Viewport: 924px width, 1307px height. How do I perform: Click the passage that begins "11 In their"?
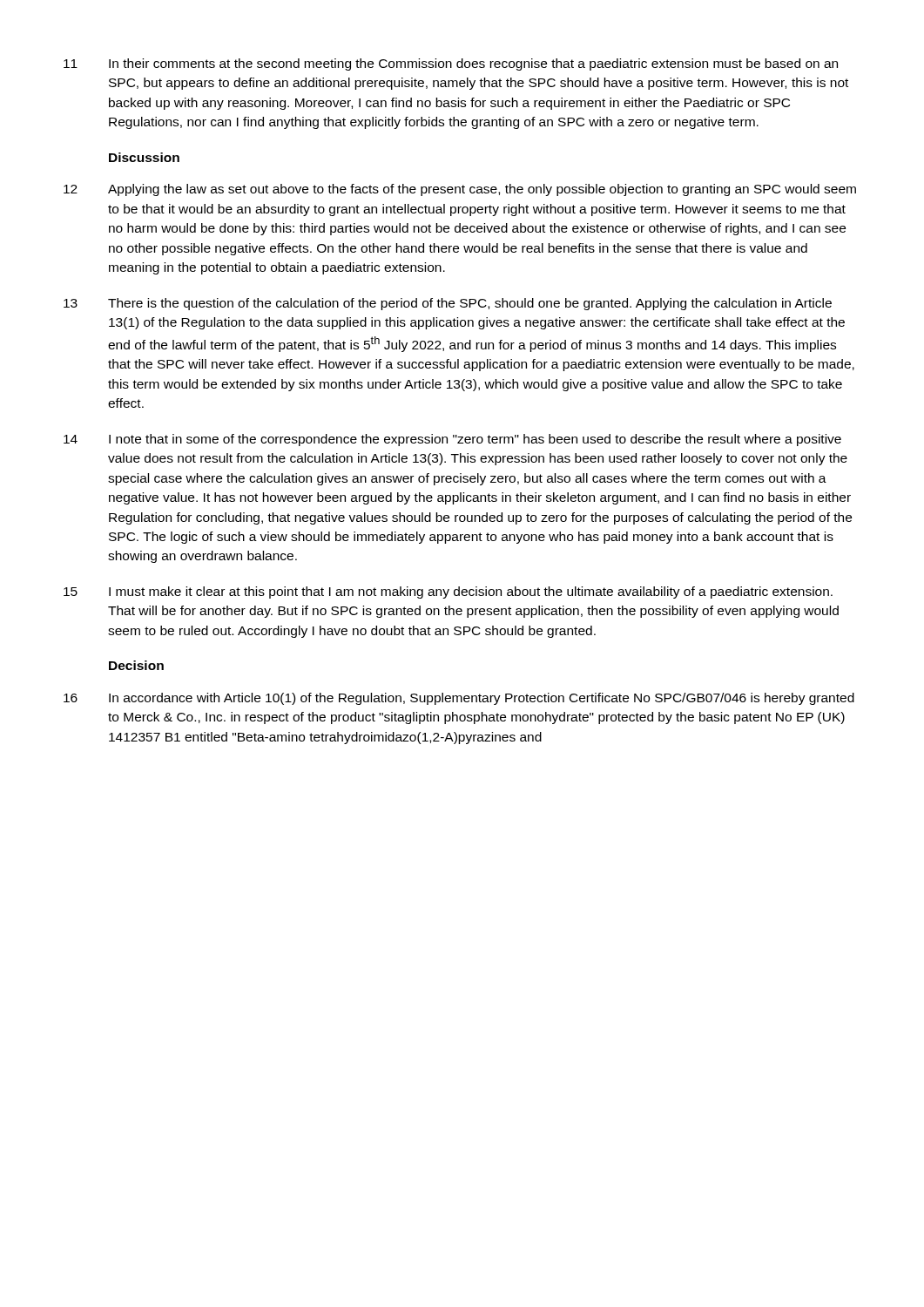tap(462, 93)
